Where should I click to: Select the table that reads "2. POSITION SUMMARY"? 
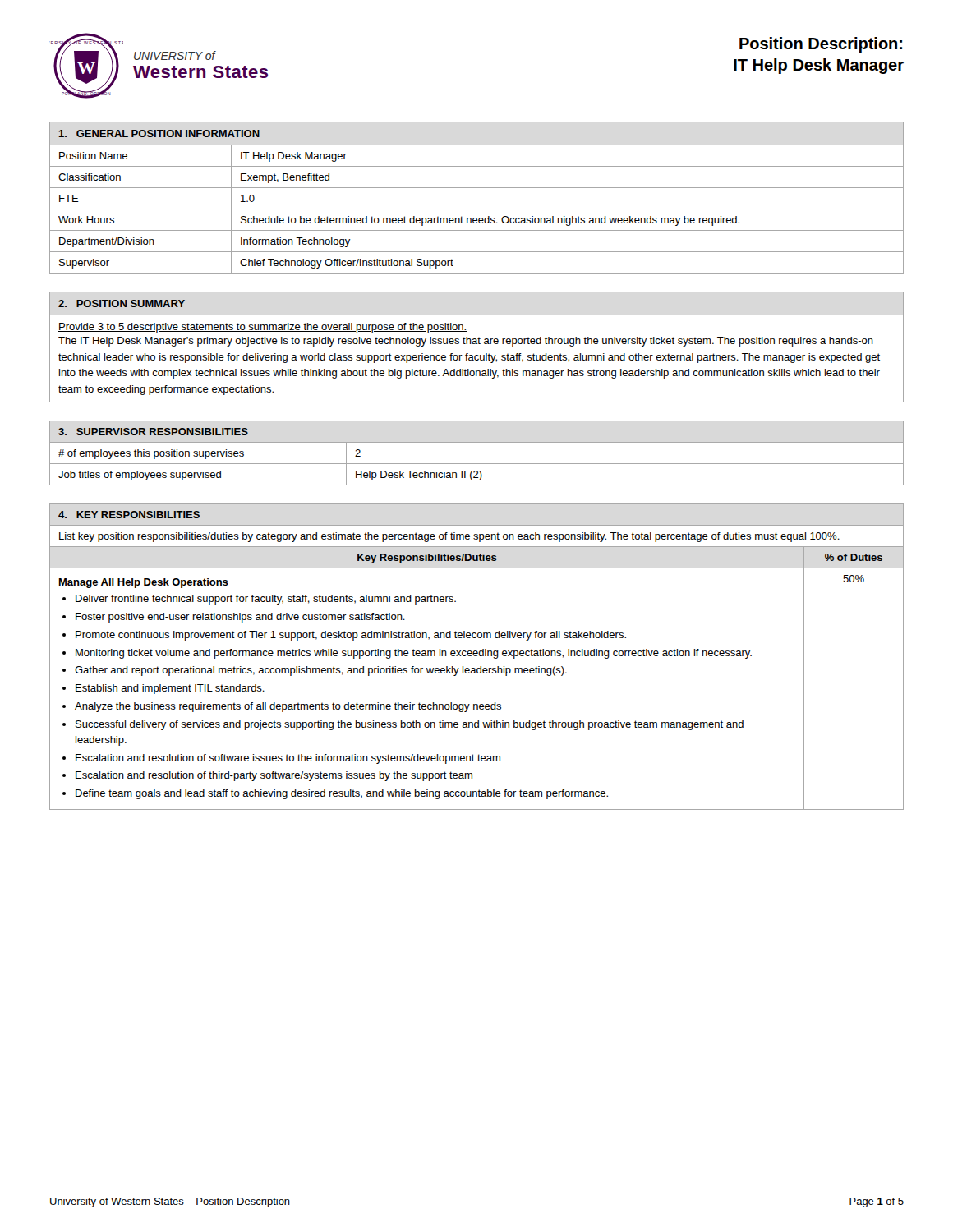coord(476,347)
